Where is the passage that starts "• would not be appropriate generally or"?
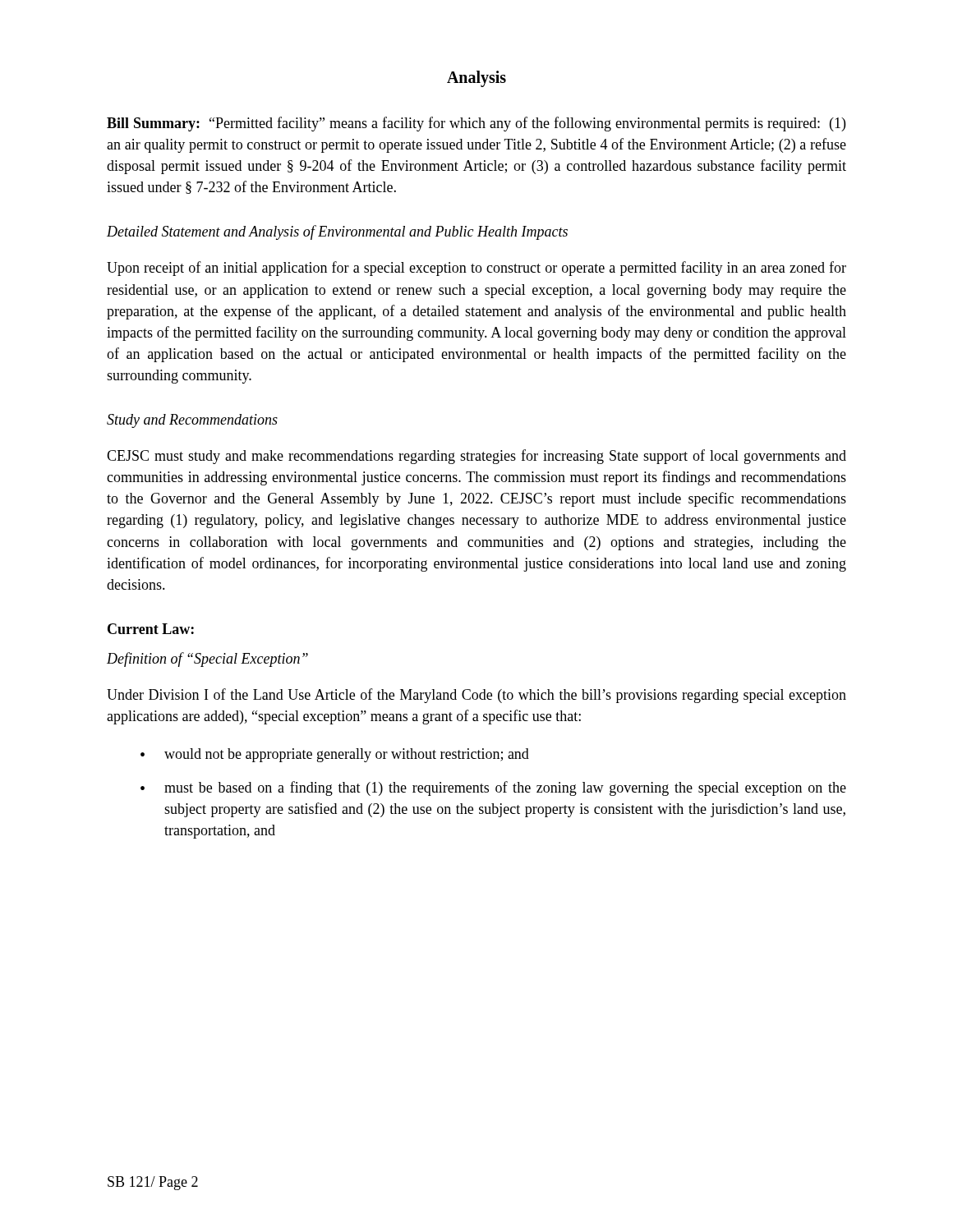This screenshot has height=1232, width=953. pyautogui.click(x=493, y=755)
